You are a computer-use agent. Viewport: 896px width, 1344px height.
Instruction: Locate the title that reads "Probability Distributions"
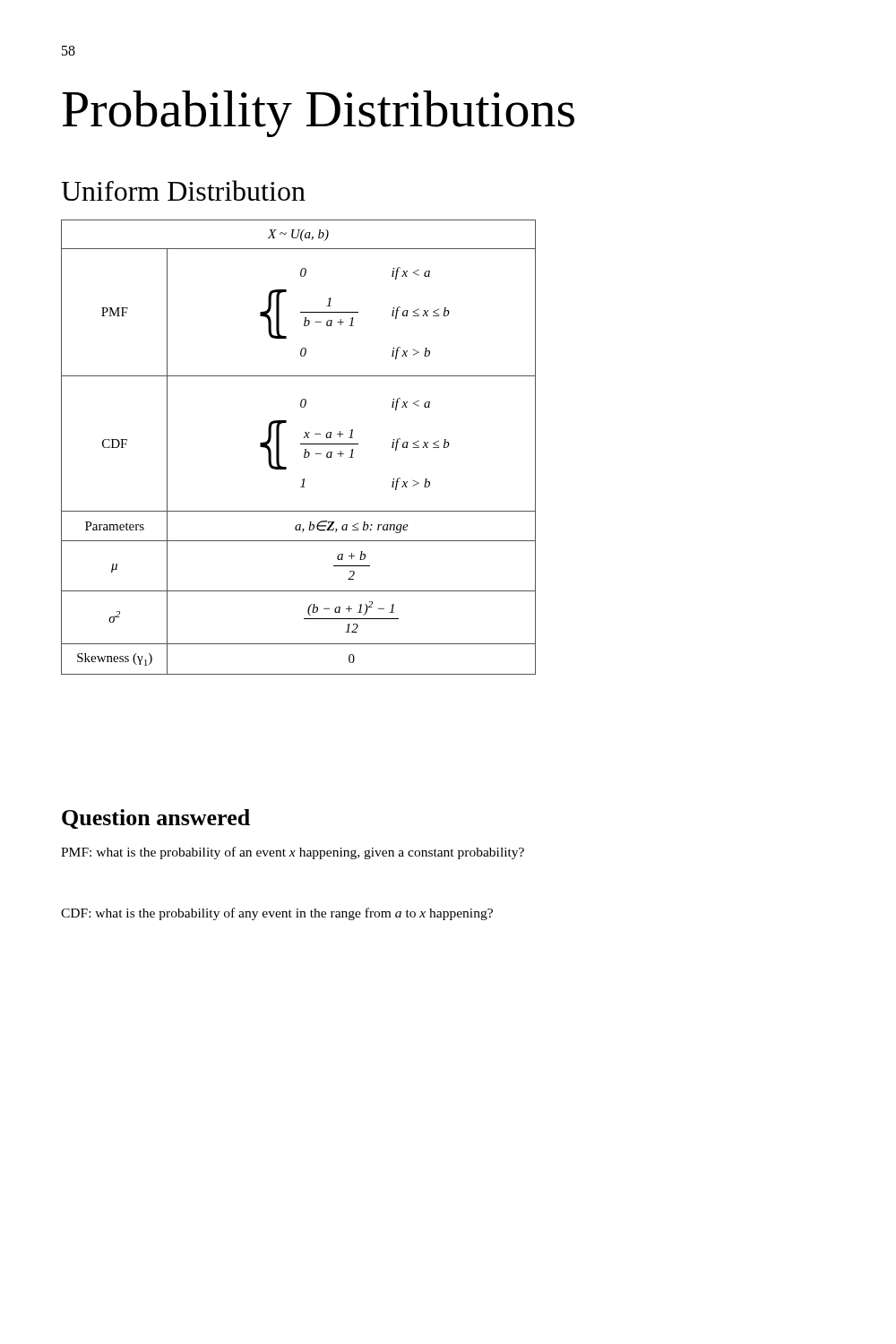click(319, 109)
